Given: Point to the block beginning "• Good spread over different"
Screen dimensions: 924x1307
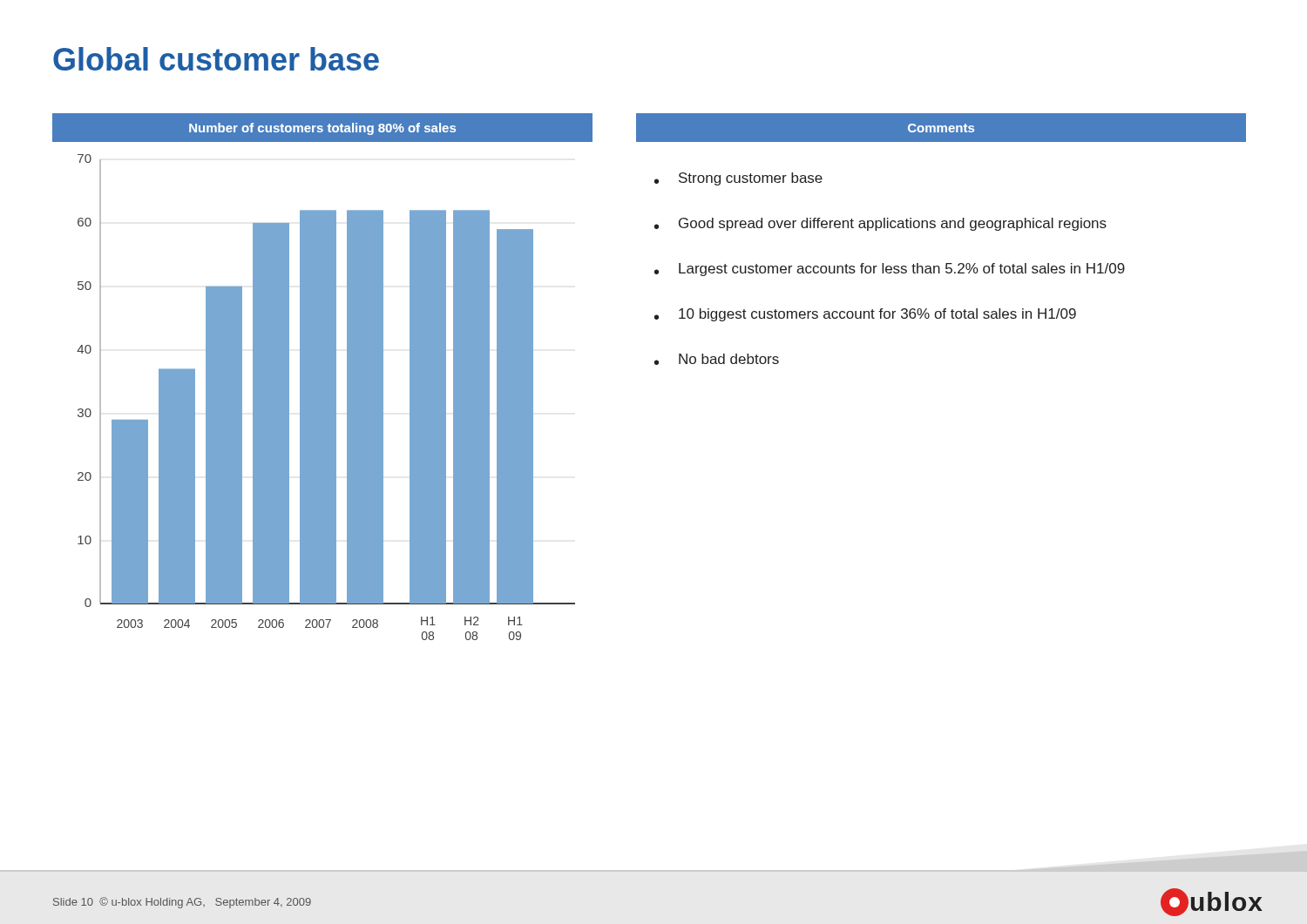Looking at the screenshot, I should [880, 226].
